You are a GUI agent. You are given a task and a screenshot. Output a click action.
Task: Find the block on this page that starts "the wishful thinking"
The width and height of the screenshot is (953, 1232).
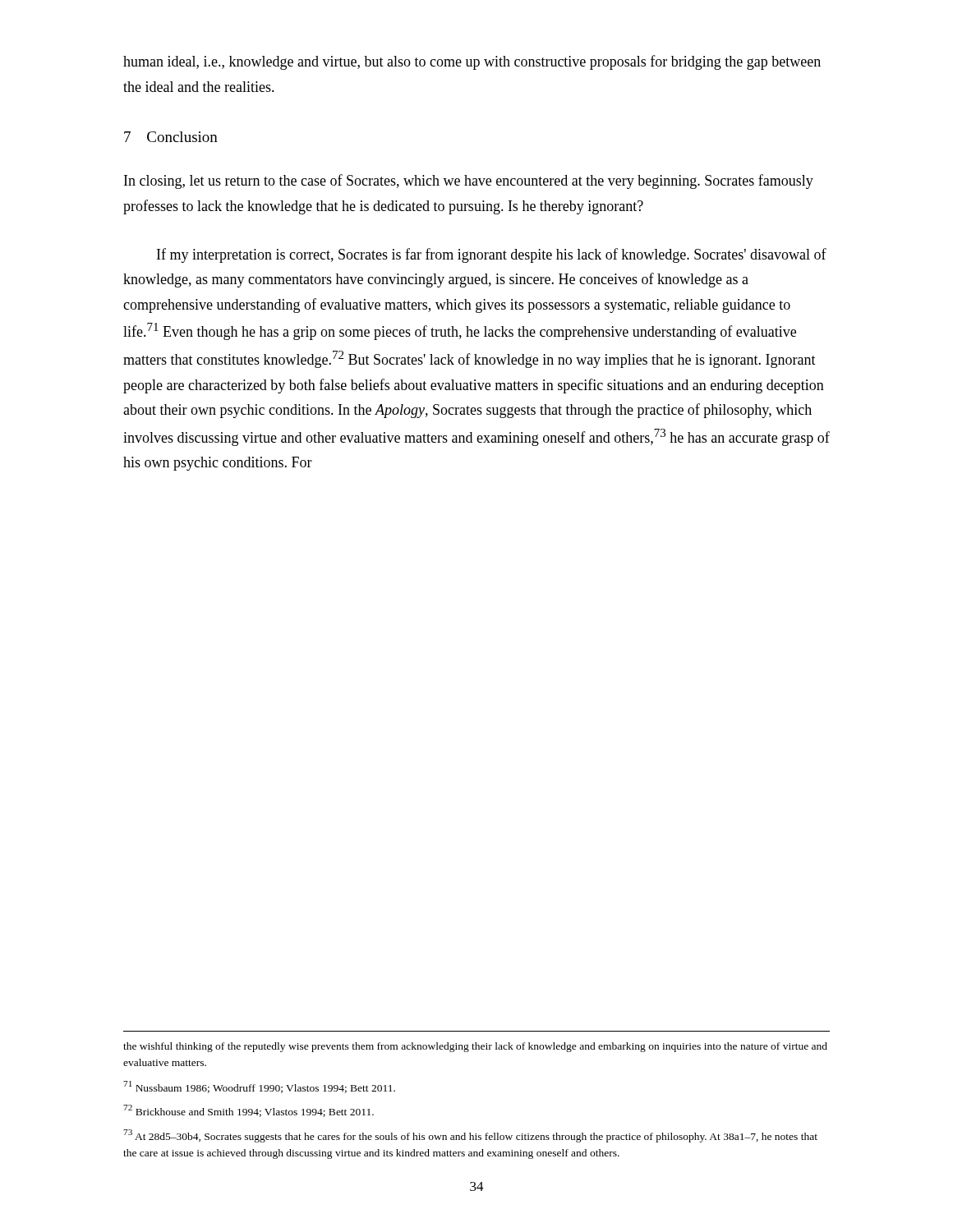(476, 1055)
